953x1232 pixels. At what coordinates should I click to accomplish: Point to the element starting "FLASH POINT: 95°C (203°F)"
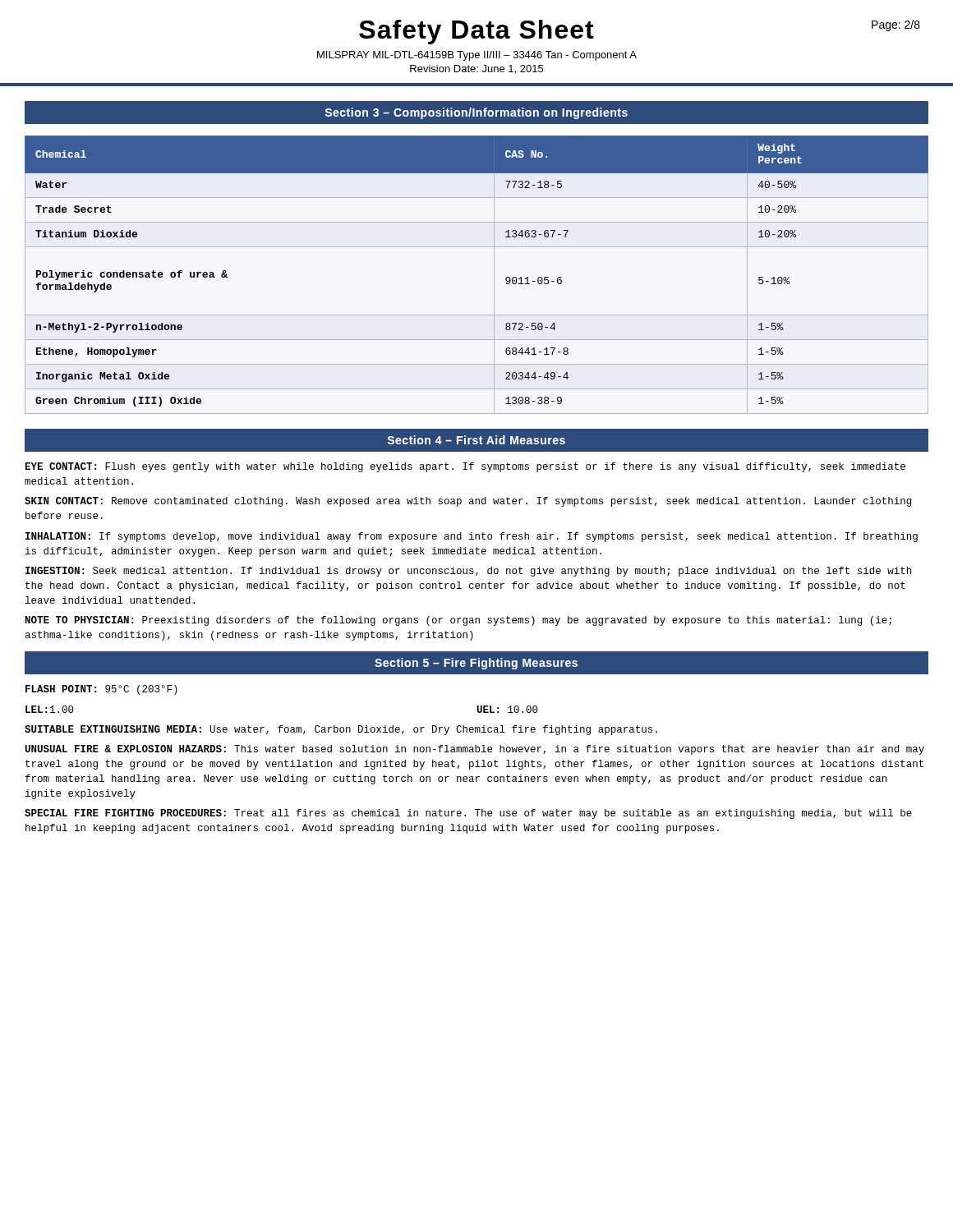point(102,690)
